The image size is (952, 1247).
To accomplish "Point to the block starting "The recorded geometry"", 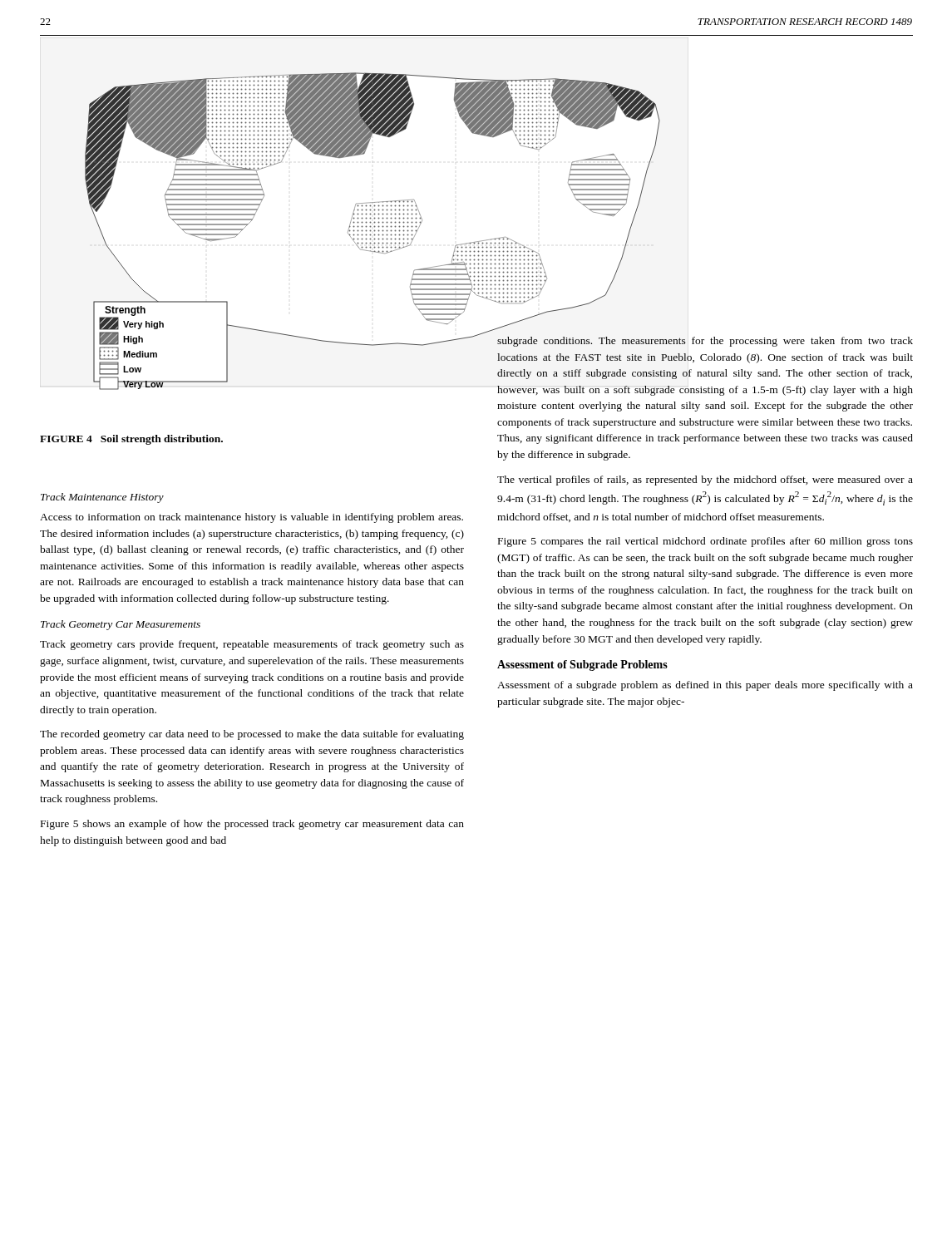I will [x=252, y=766].
